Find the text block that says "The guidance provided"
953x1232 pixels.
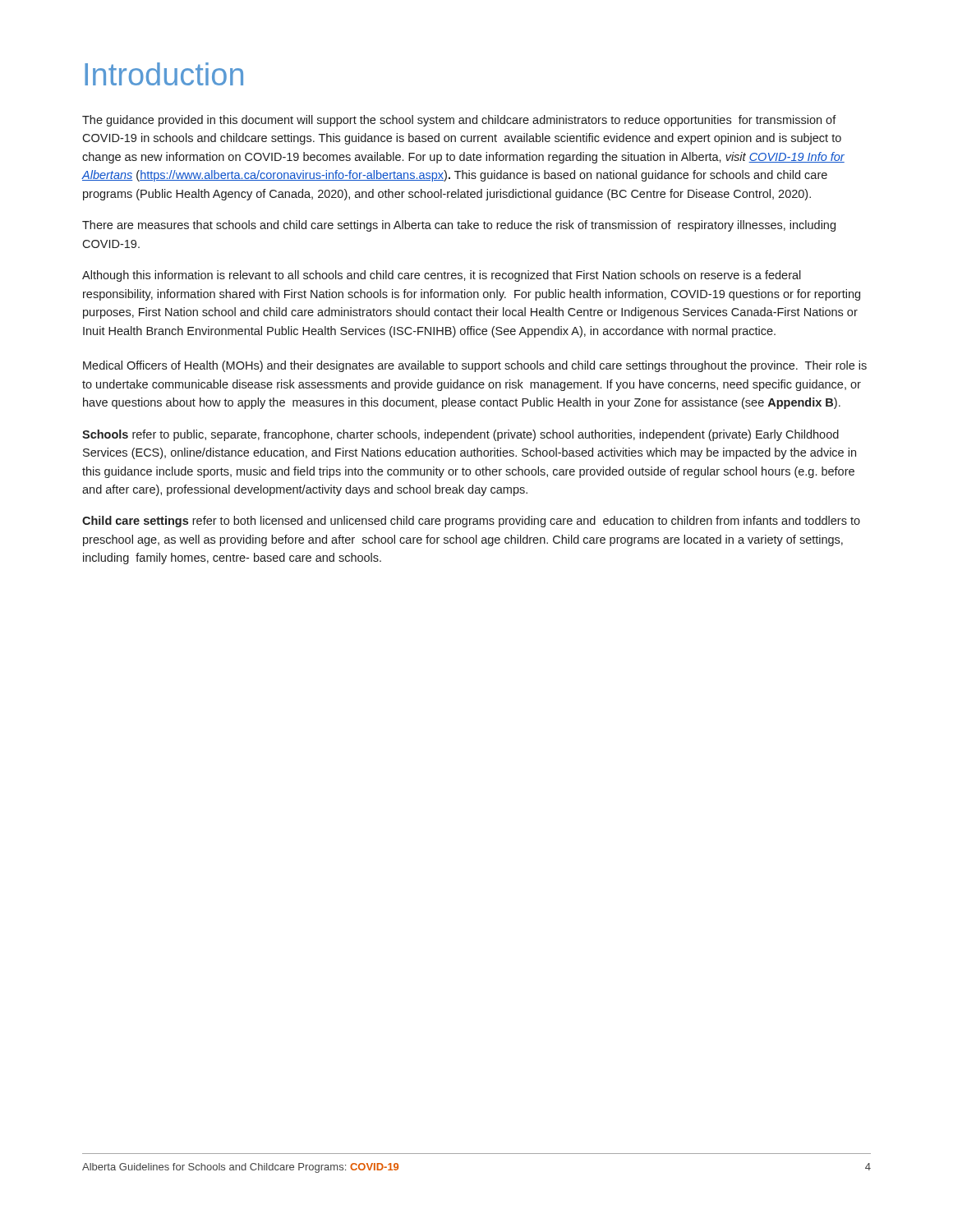(x=463, y=157)
